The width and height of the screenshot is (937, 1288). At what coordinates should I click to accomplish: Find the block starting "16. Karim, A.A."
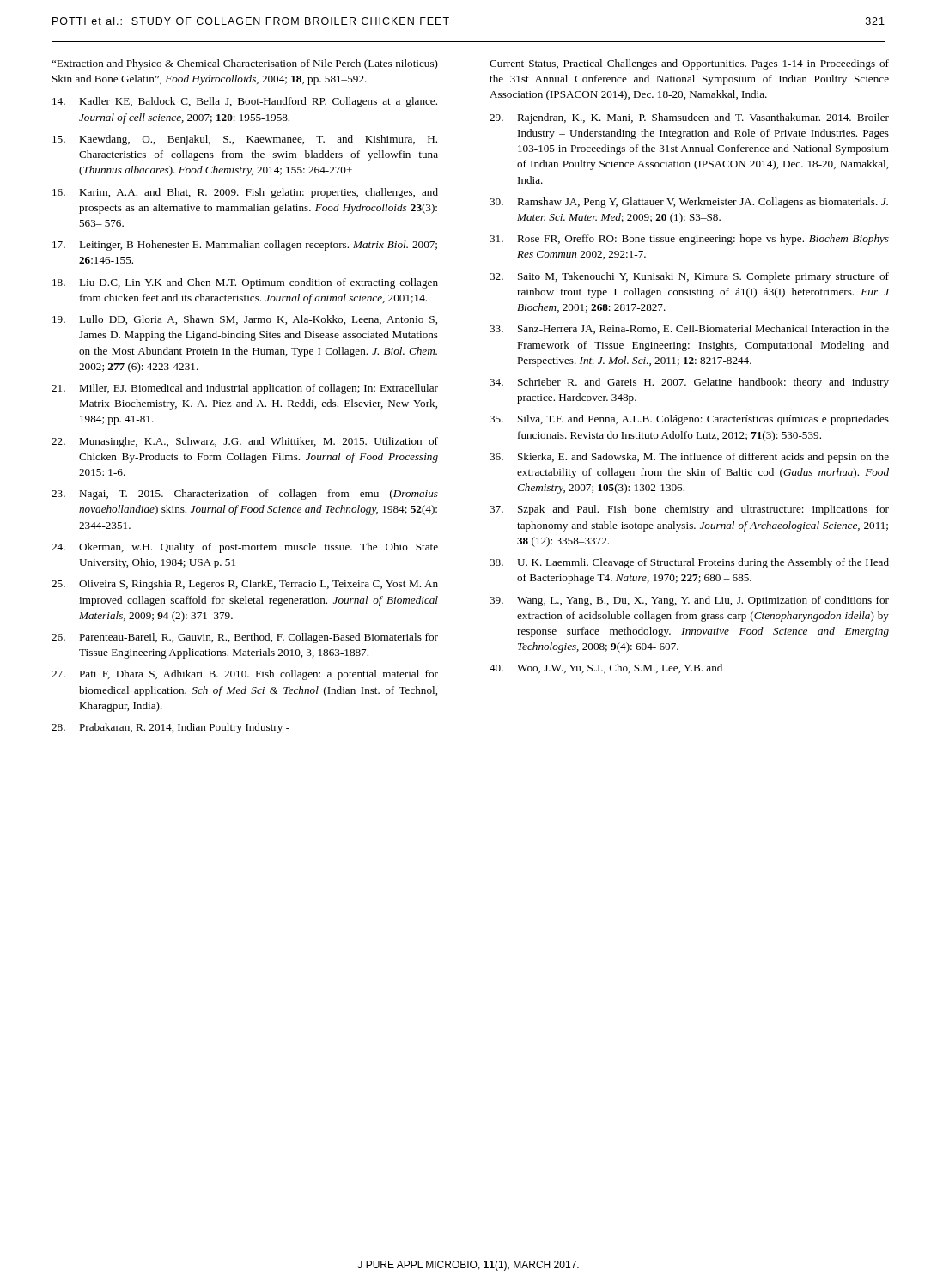(x=245, y=208)
